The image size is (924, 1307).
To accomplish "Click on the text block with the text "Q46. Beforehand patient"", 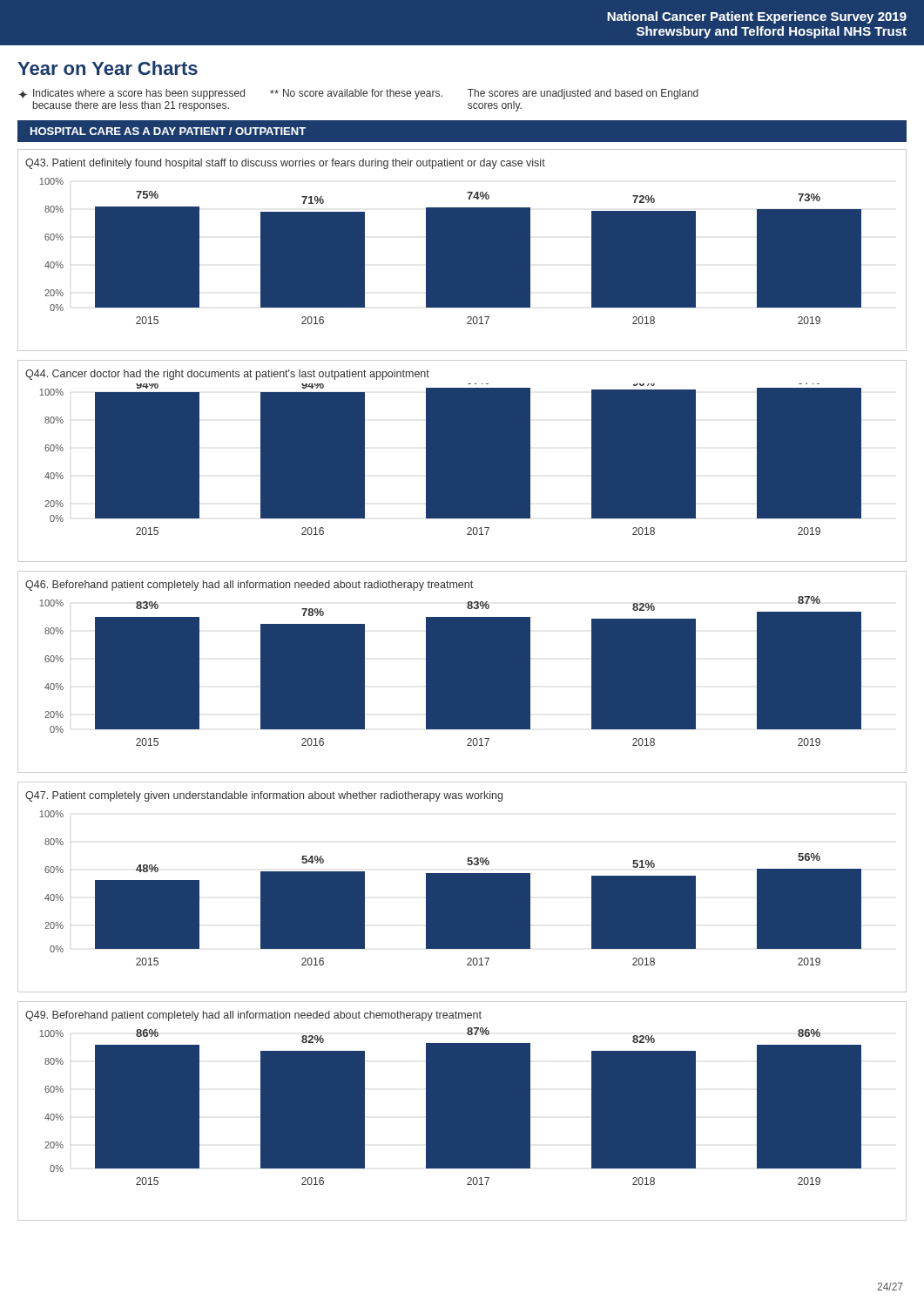I will 249,585.
